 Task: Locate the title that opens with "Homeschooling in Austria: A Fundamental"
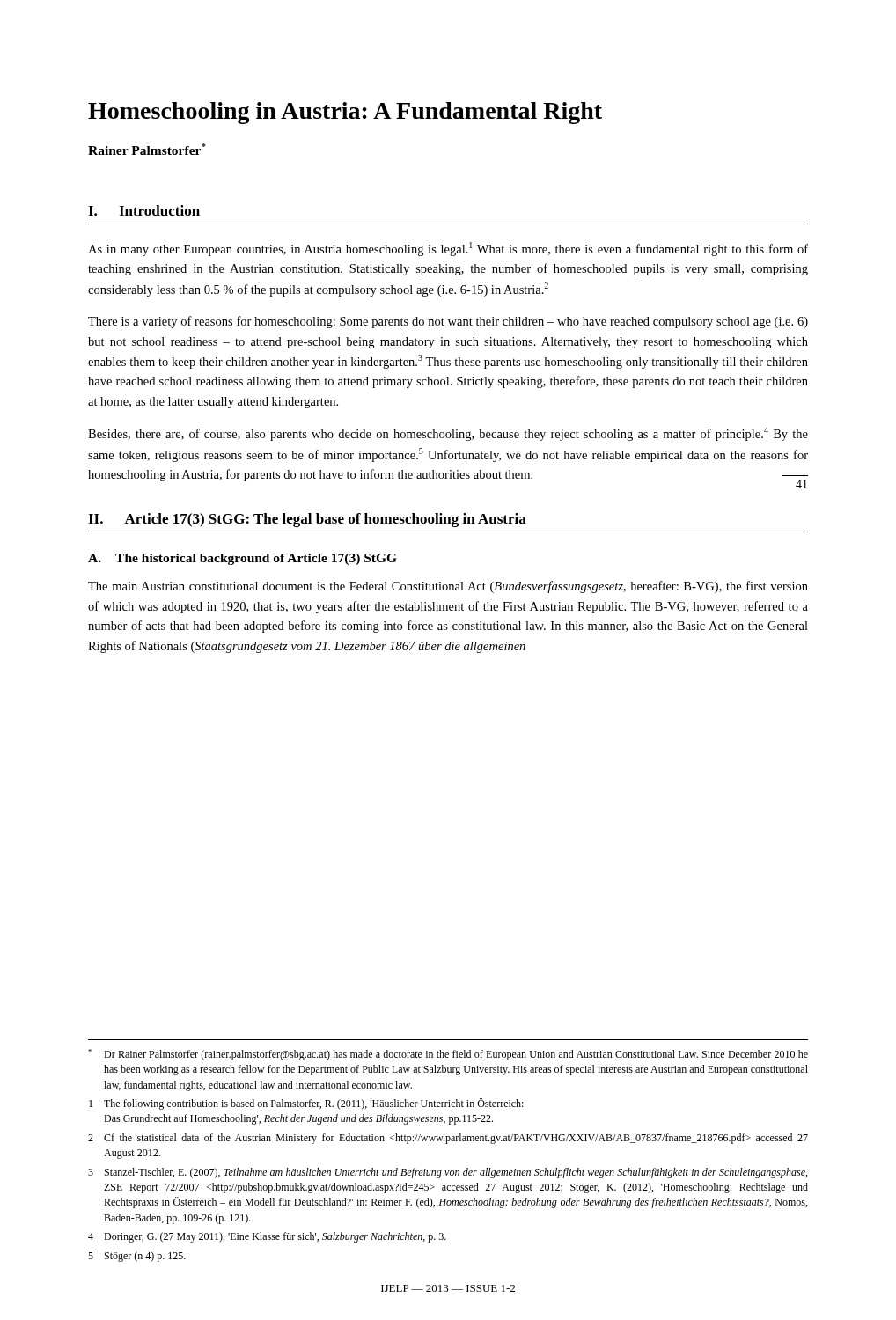point(345,110)
